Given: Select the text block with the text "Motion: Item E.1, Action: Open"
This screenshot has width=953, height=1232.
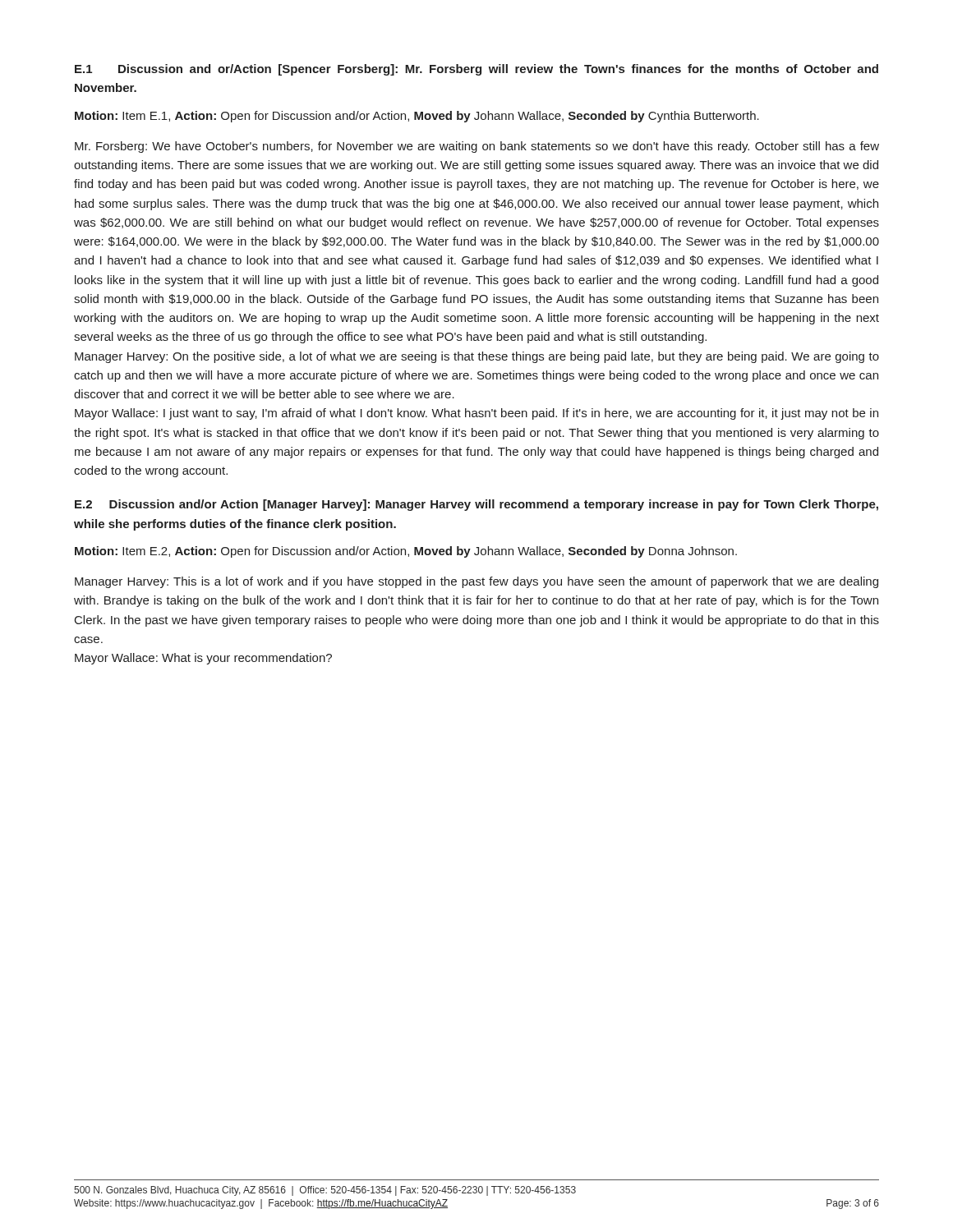Looking at the screenshot, I should (x=417, y=115).
